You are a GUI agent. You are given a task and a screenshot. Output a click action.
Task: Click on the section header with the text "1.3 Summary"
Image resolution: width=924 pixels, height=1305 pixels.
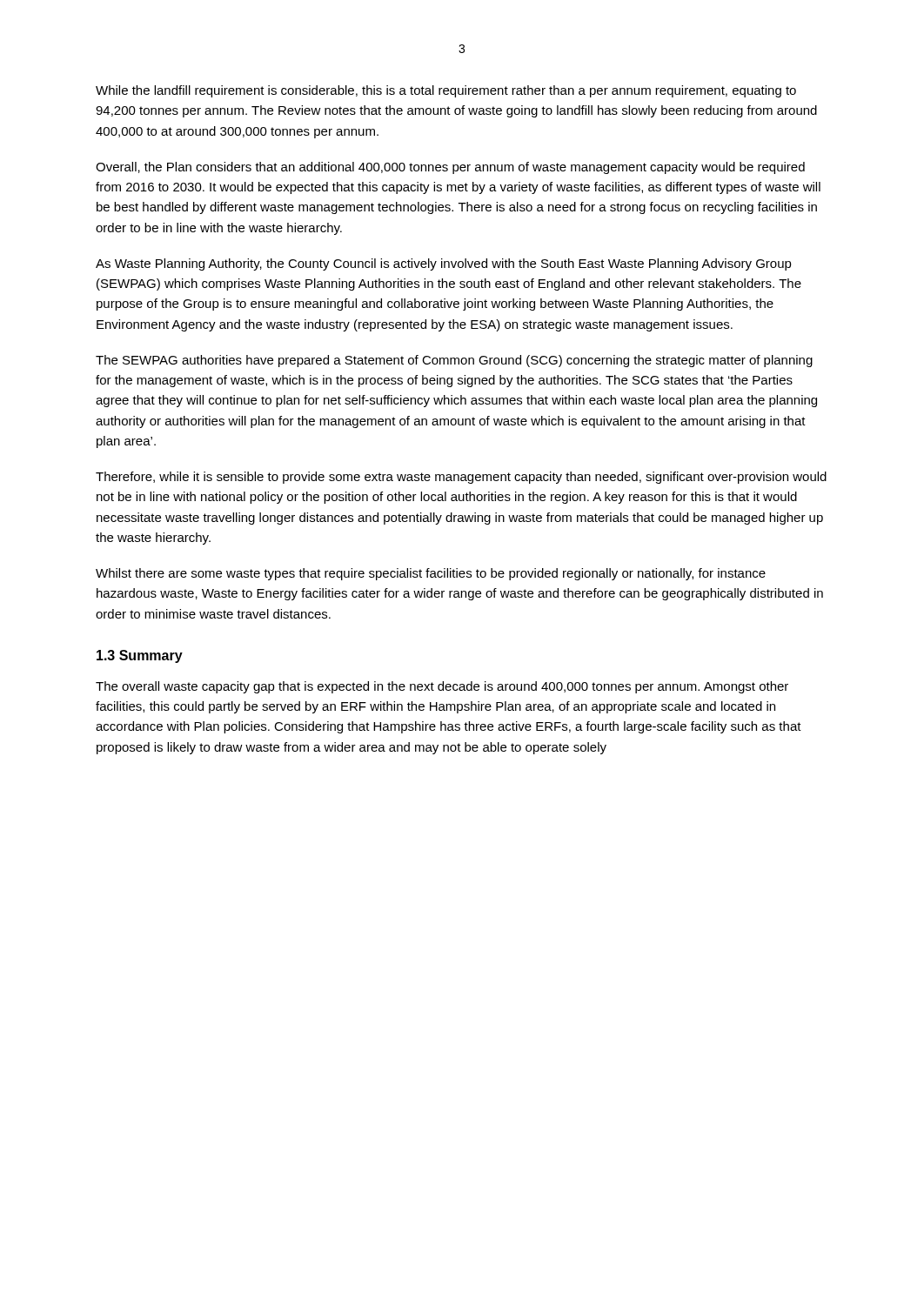(140, 656)
